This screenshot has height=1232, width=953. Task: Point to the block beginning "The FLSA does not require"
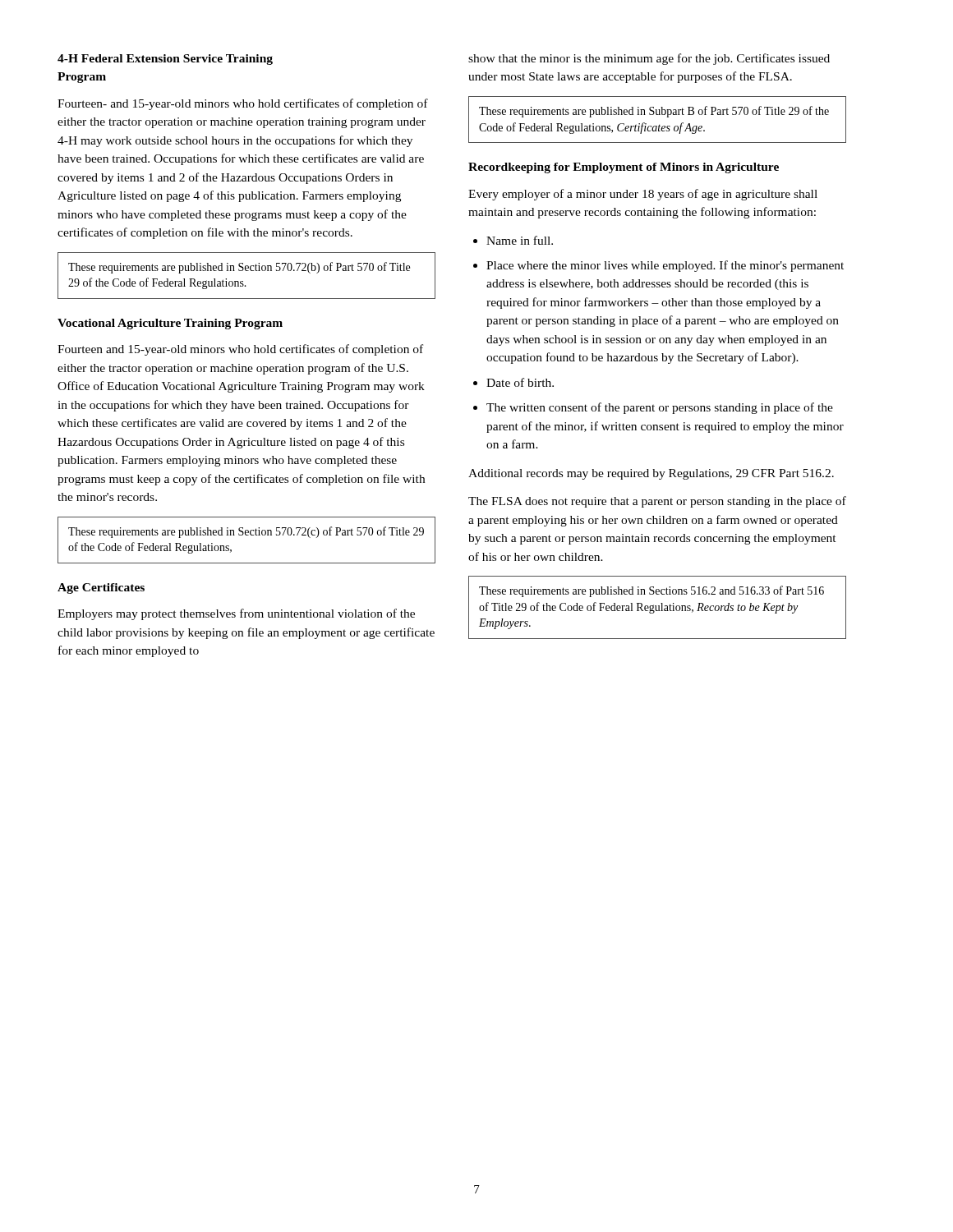(657, 528)
